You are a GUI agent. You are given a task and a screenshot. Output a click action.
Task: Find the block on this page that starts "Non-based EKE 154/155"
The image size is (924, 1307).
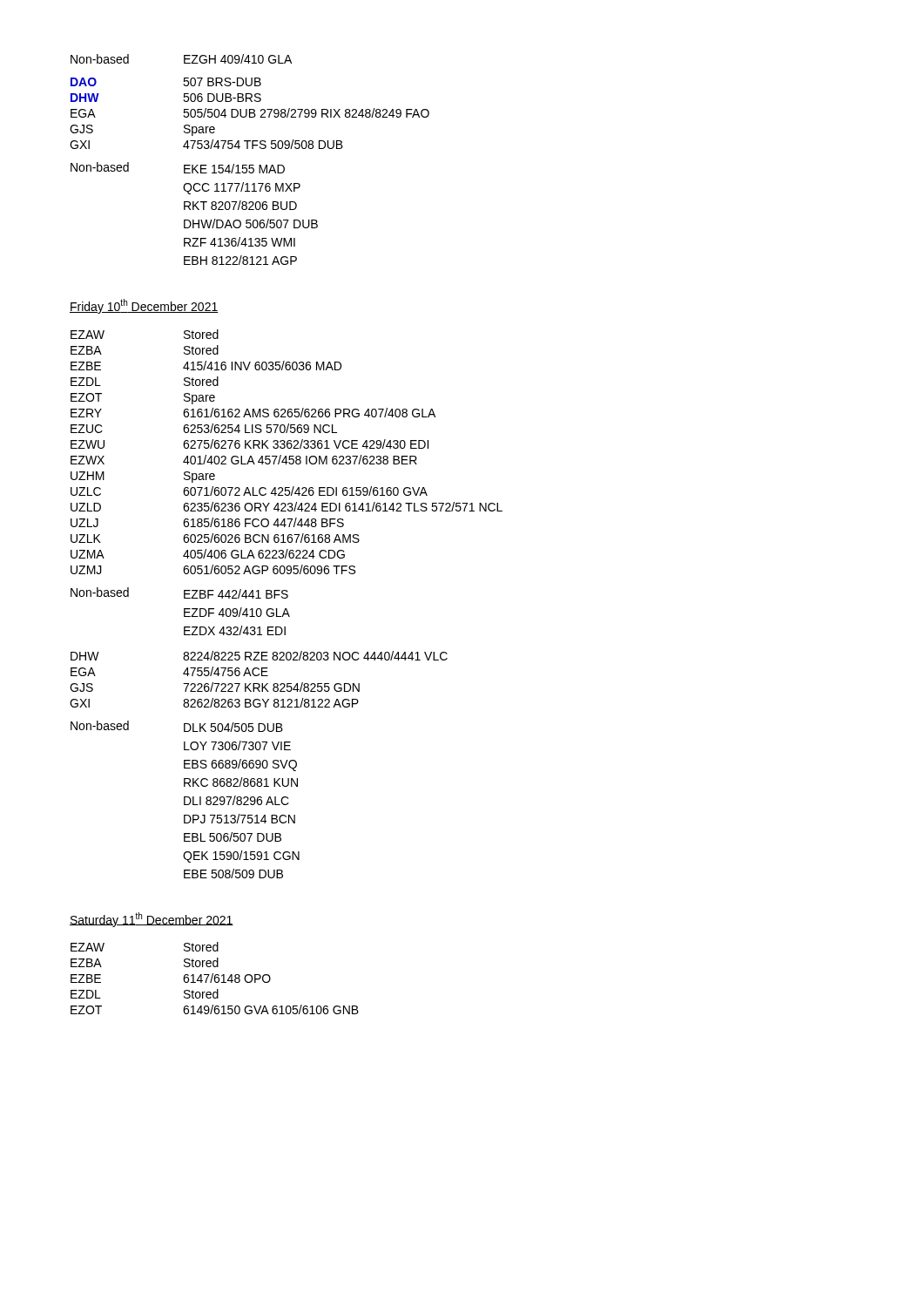pyautogui.click(x=194, y=213)
